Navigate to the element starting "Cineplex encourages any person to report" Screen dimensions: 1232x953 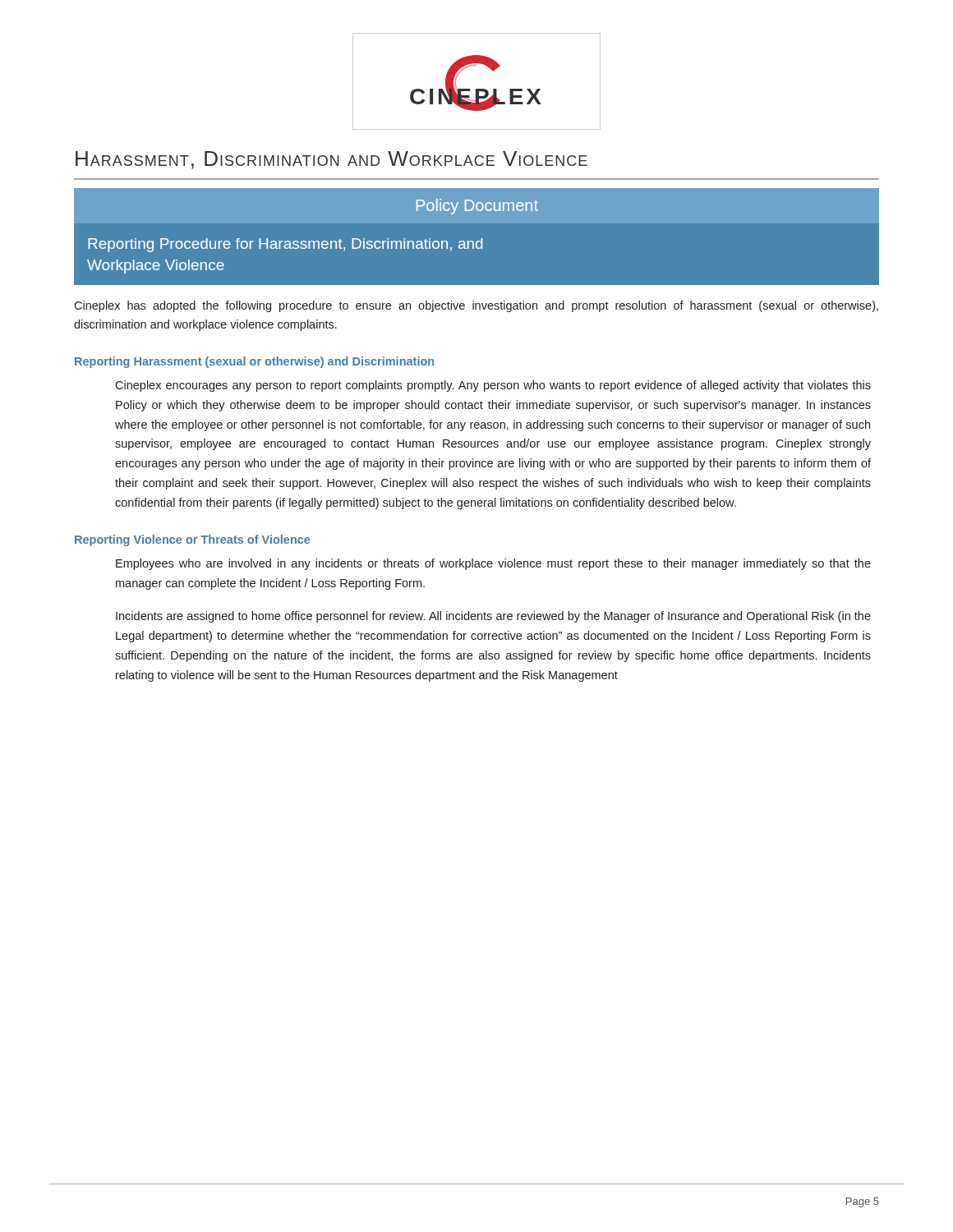click(493, 444)
